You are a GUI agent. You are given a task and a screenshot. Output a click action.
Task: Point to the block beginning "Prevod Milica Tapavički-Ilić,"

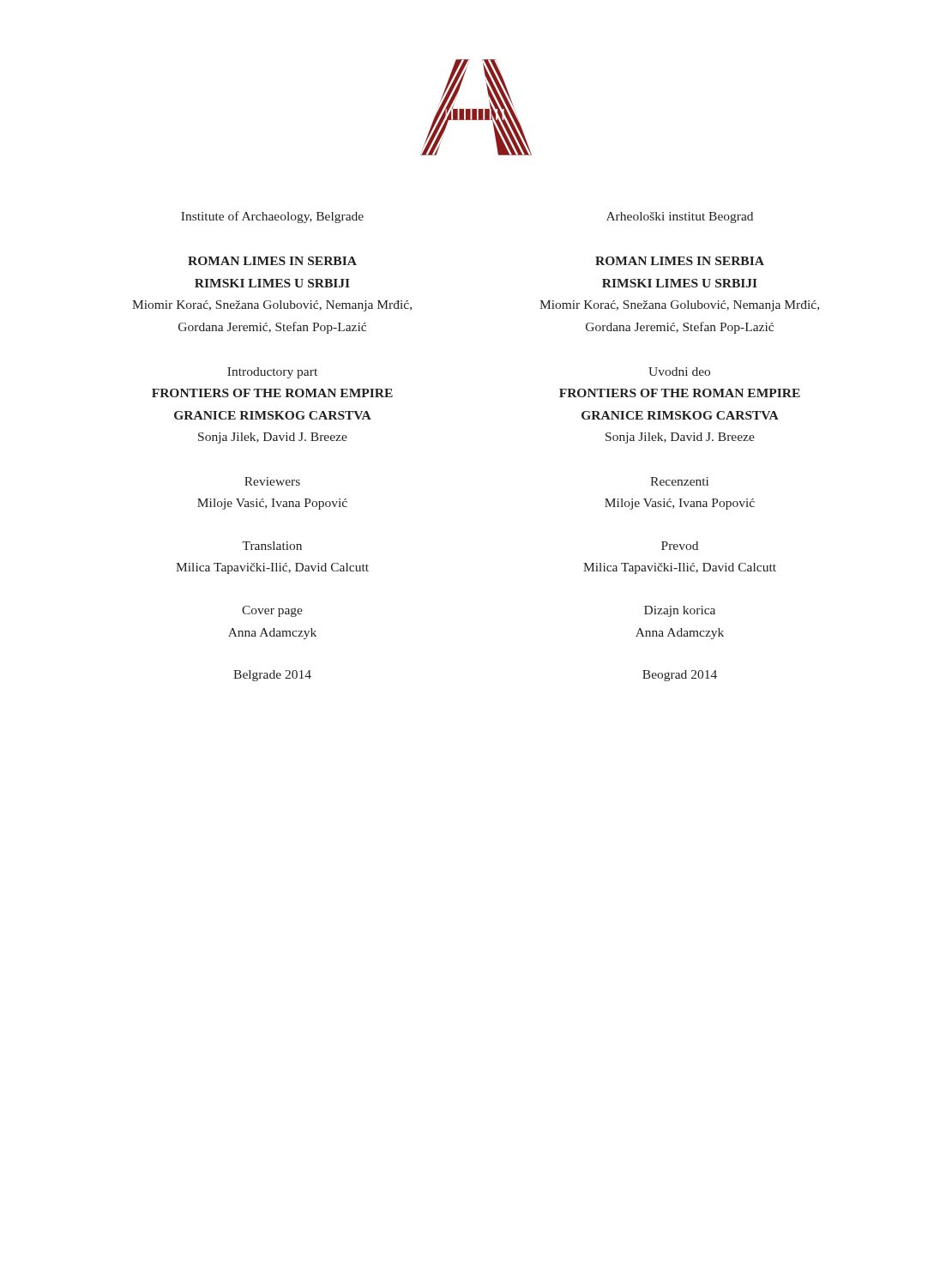680,556
